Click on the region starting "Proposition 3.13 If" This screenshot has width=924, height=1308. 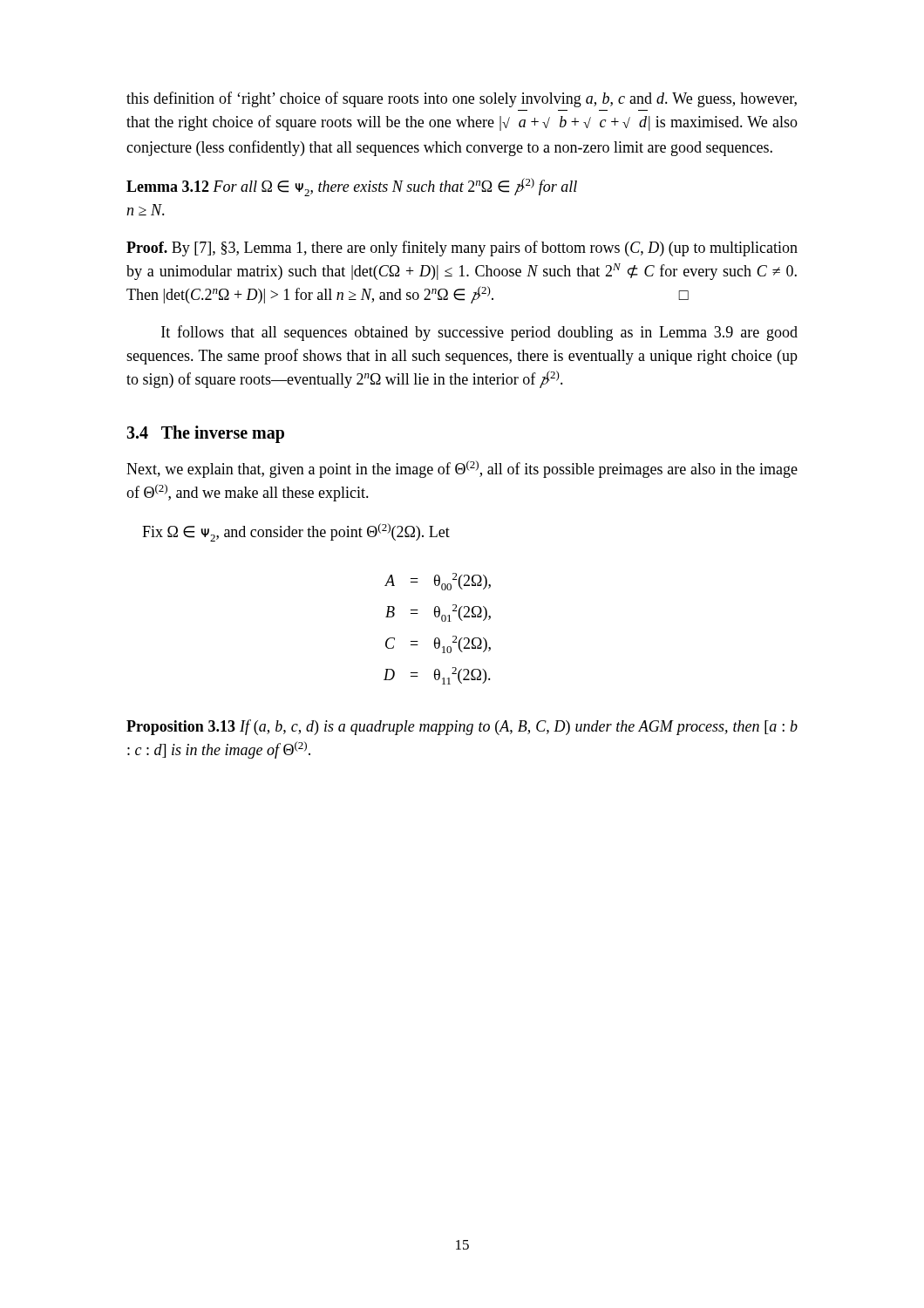[462, 738]
